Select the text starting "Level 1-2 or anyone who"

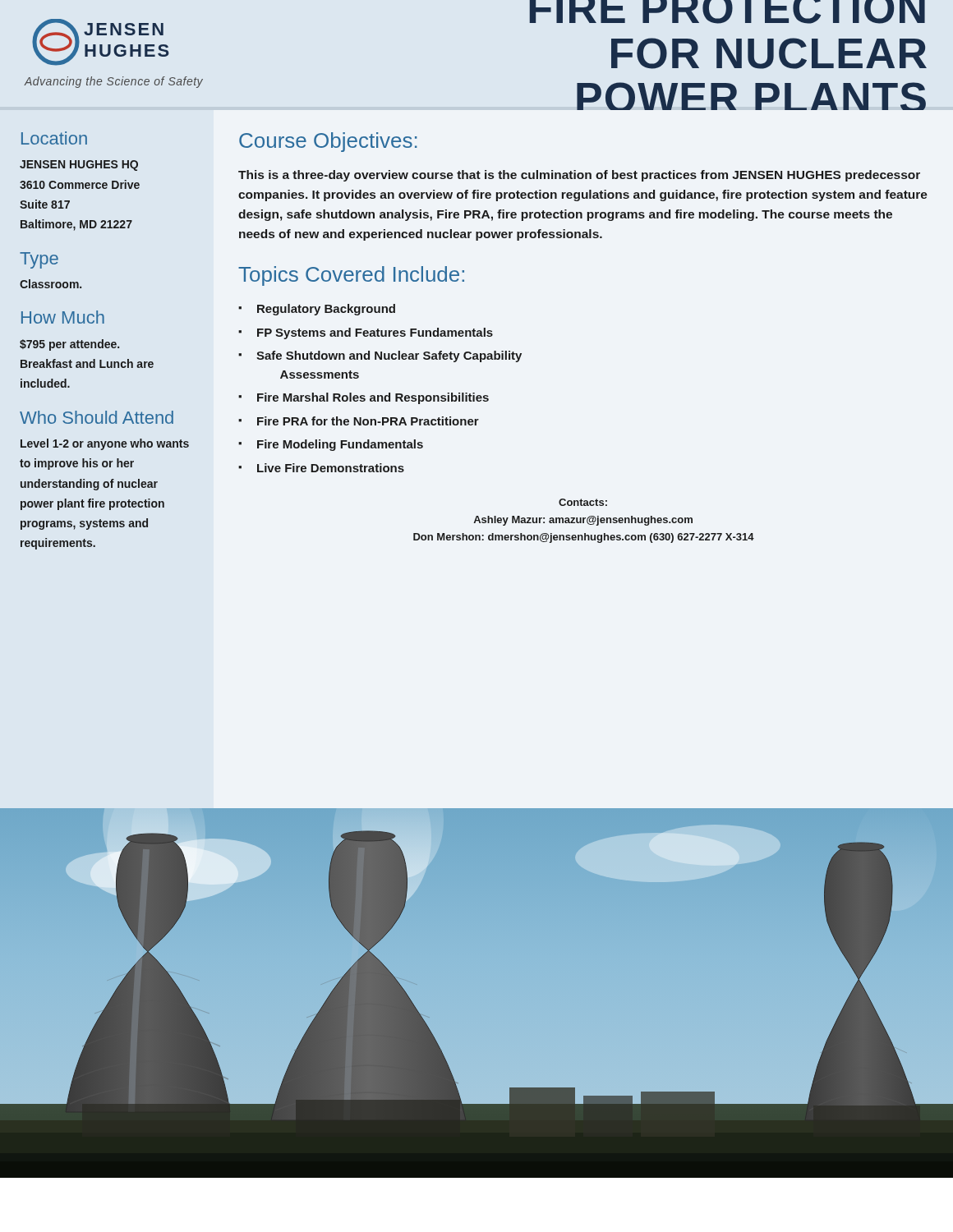108,493
